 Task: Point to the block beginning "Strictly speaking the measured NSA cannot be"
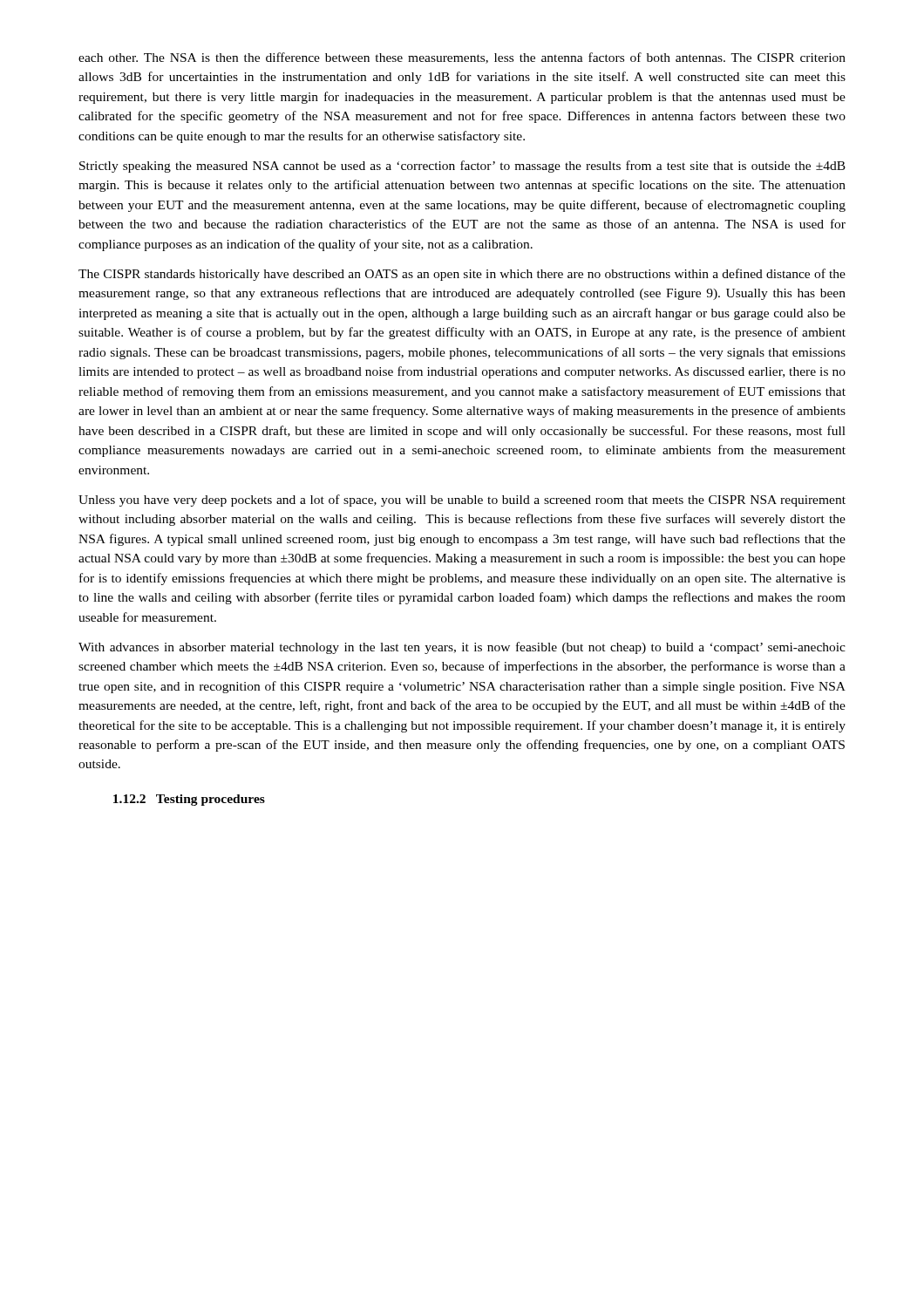click(x=462, y=205)
